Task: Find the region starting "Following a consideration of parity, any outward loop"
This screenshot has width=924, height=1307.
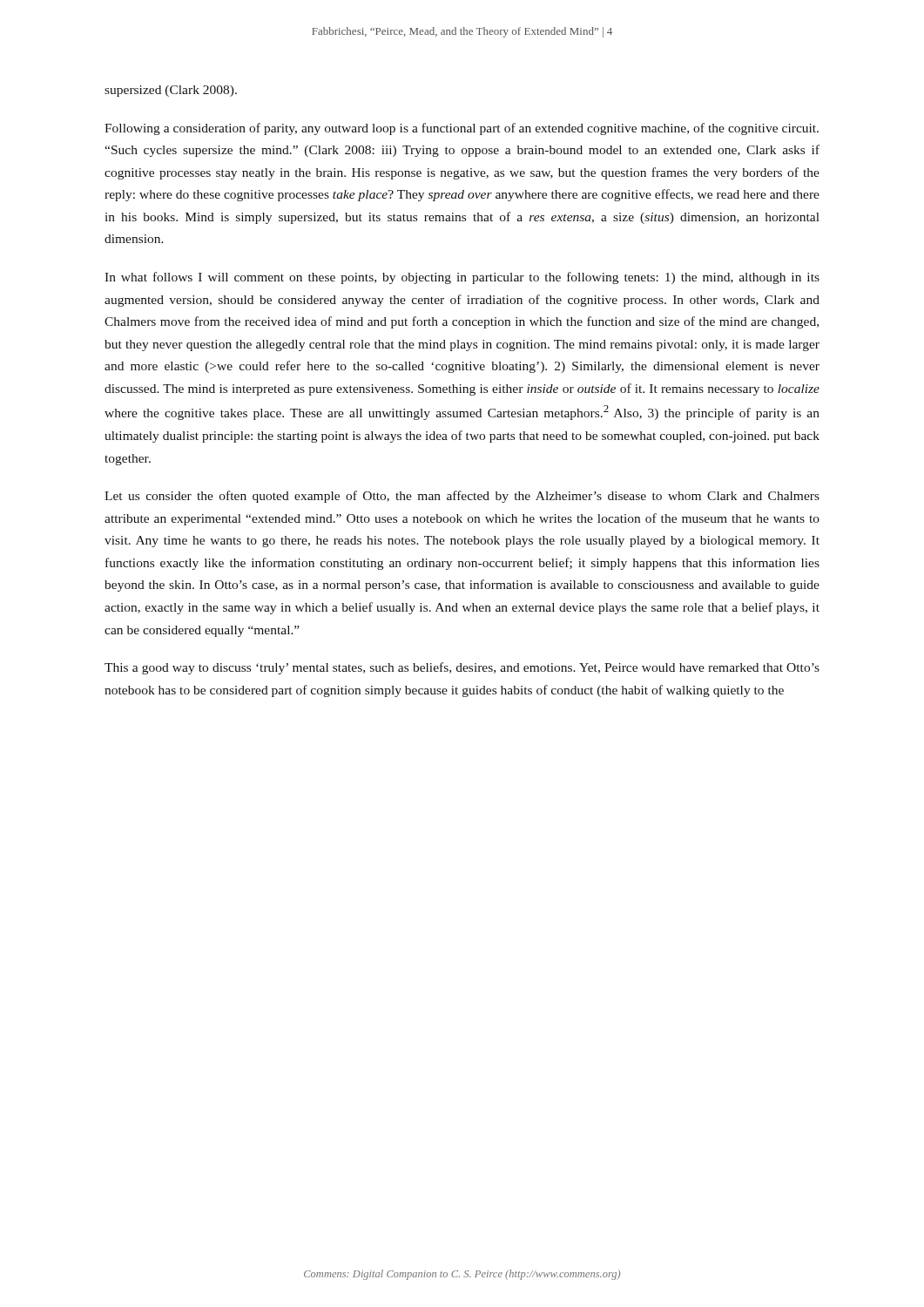Action: point(462,183)
